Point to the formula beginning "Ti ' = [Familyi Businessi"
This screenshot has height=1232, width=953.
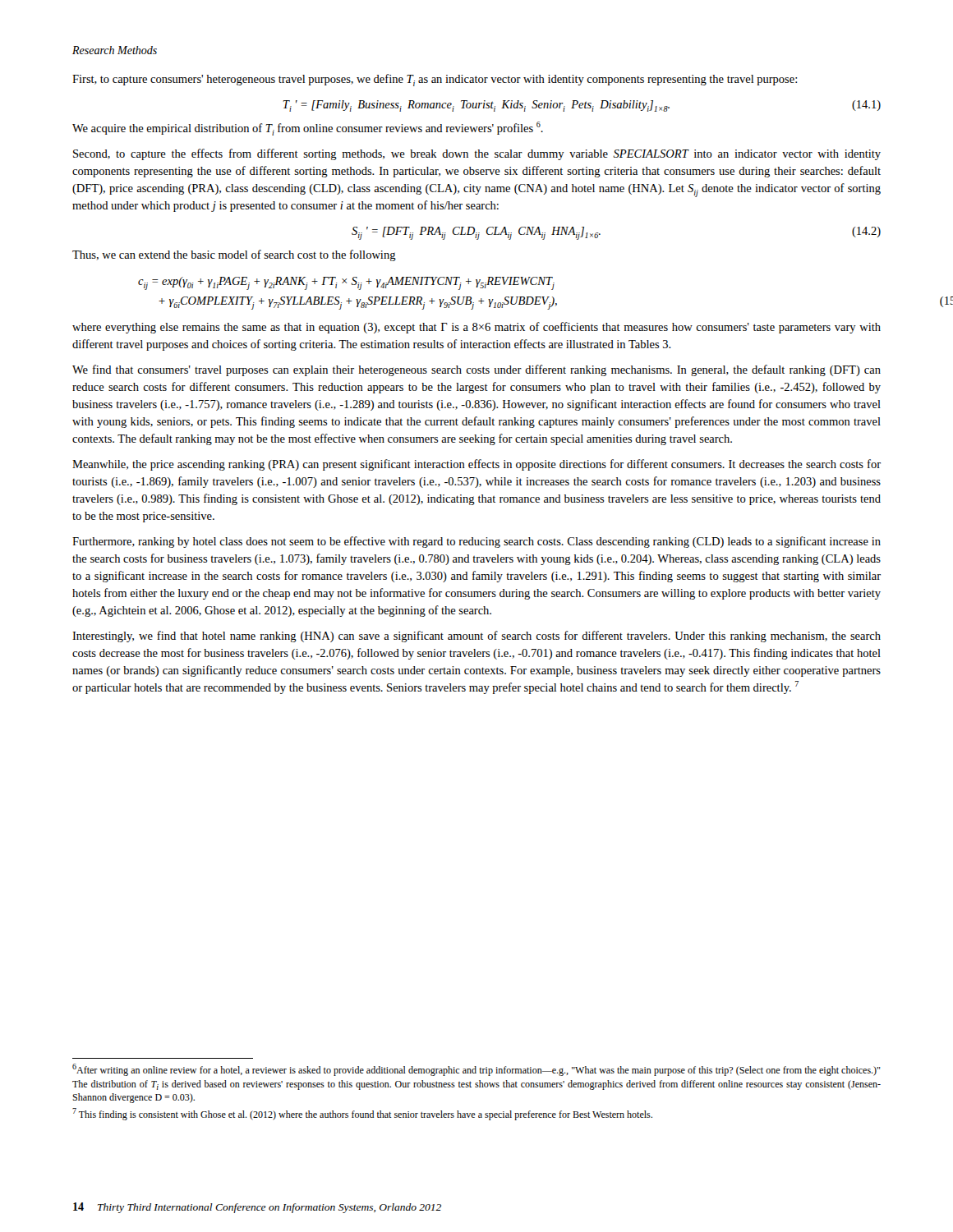point(476,105)
